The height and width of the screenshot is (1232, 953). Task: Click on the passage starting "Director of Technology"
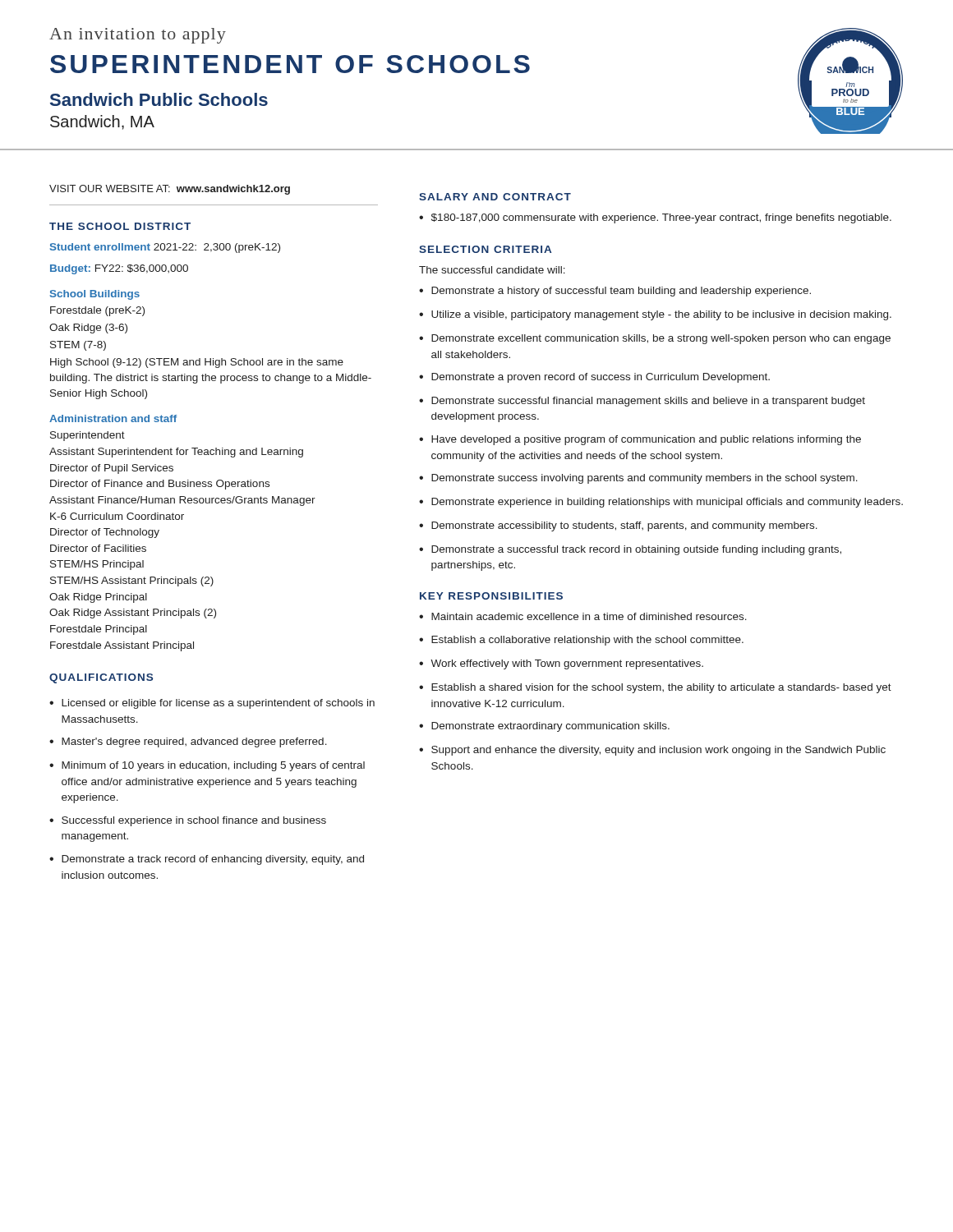(104, 532)
